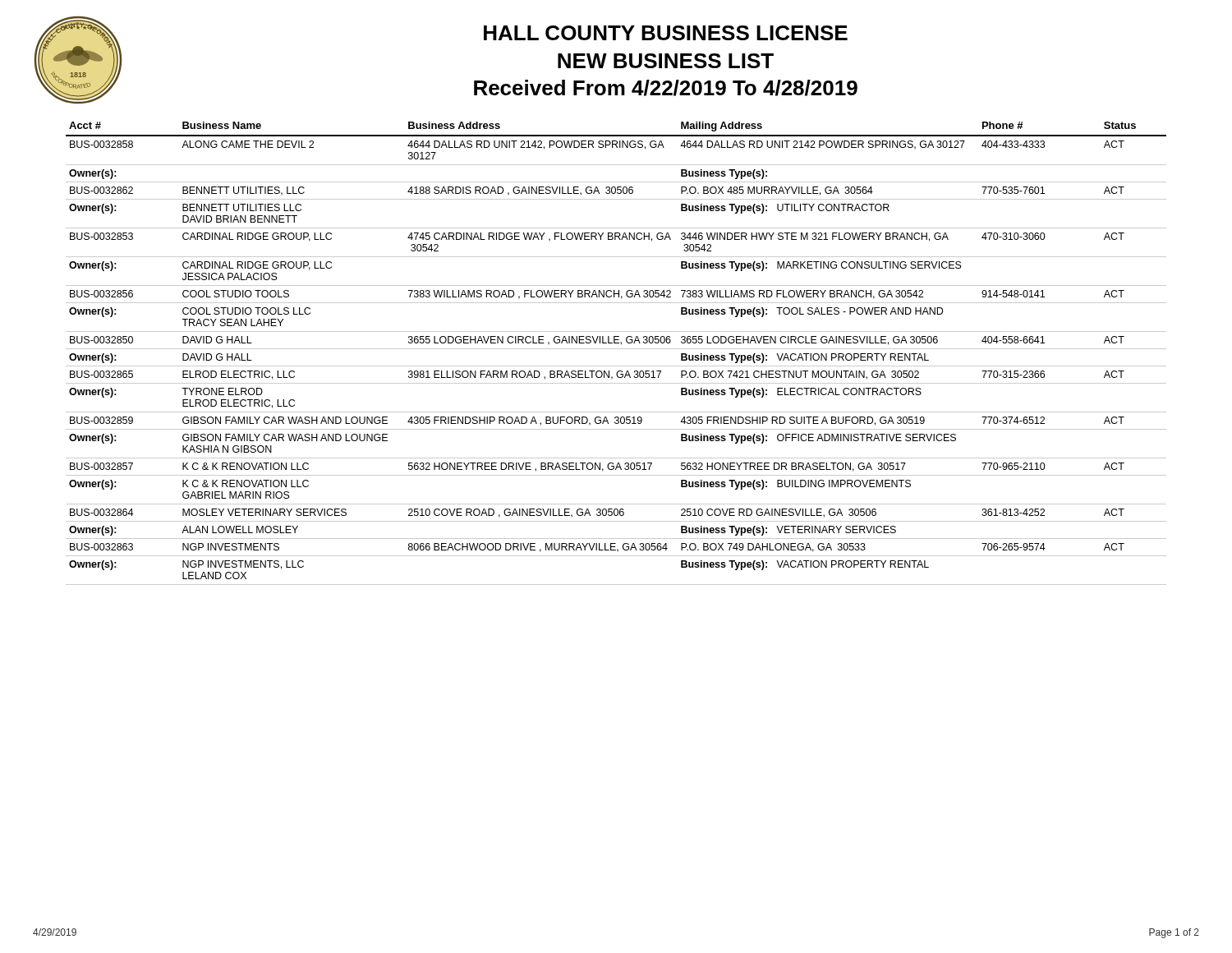Locate the table with the text "Mailing Address"
The width and height of the screenshot is (1232, 953).
click(616, 350)
